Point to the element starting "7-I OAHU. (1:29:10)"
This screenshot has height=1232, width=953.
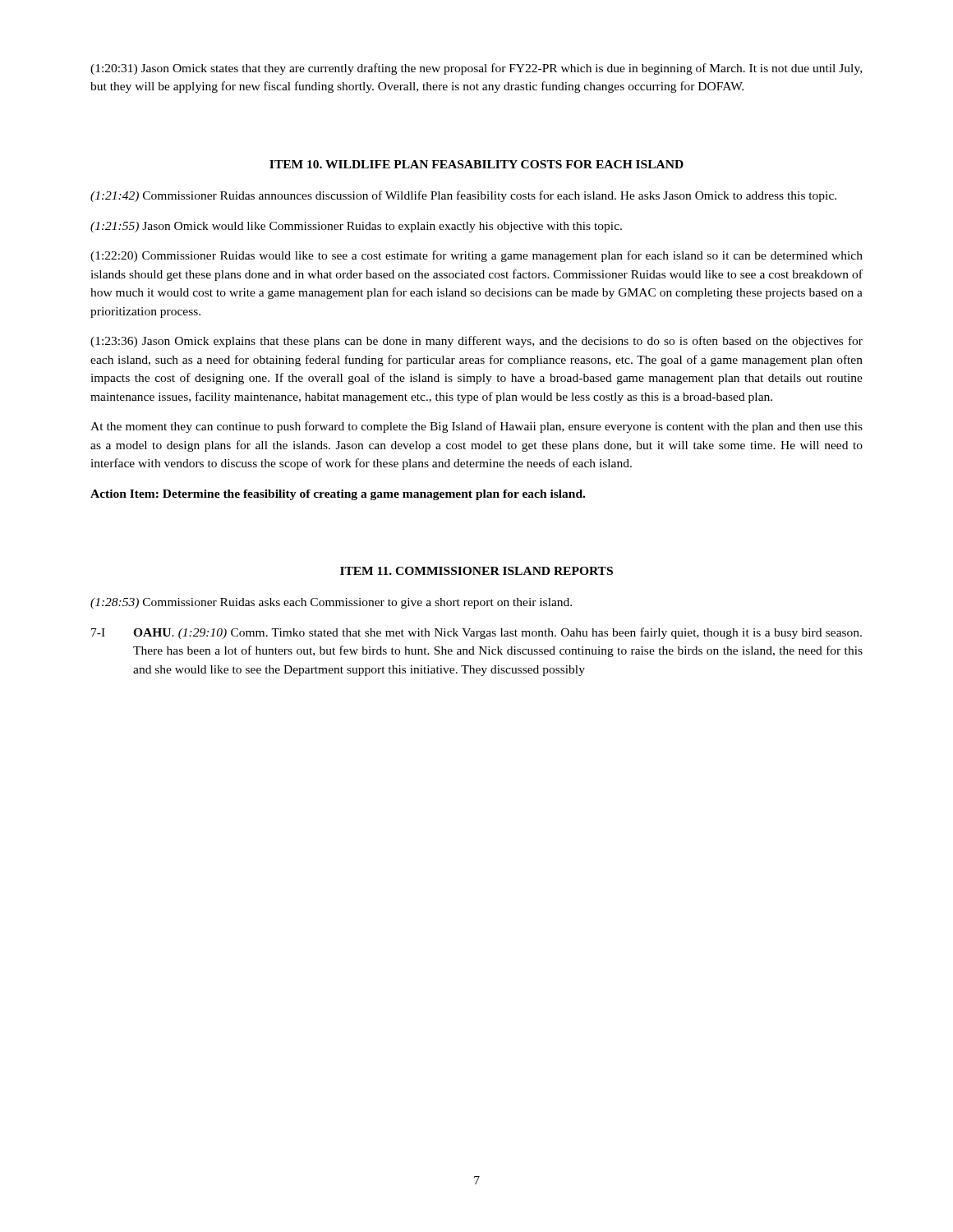476,651
